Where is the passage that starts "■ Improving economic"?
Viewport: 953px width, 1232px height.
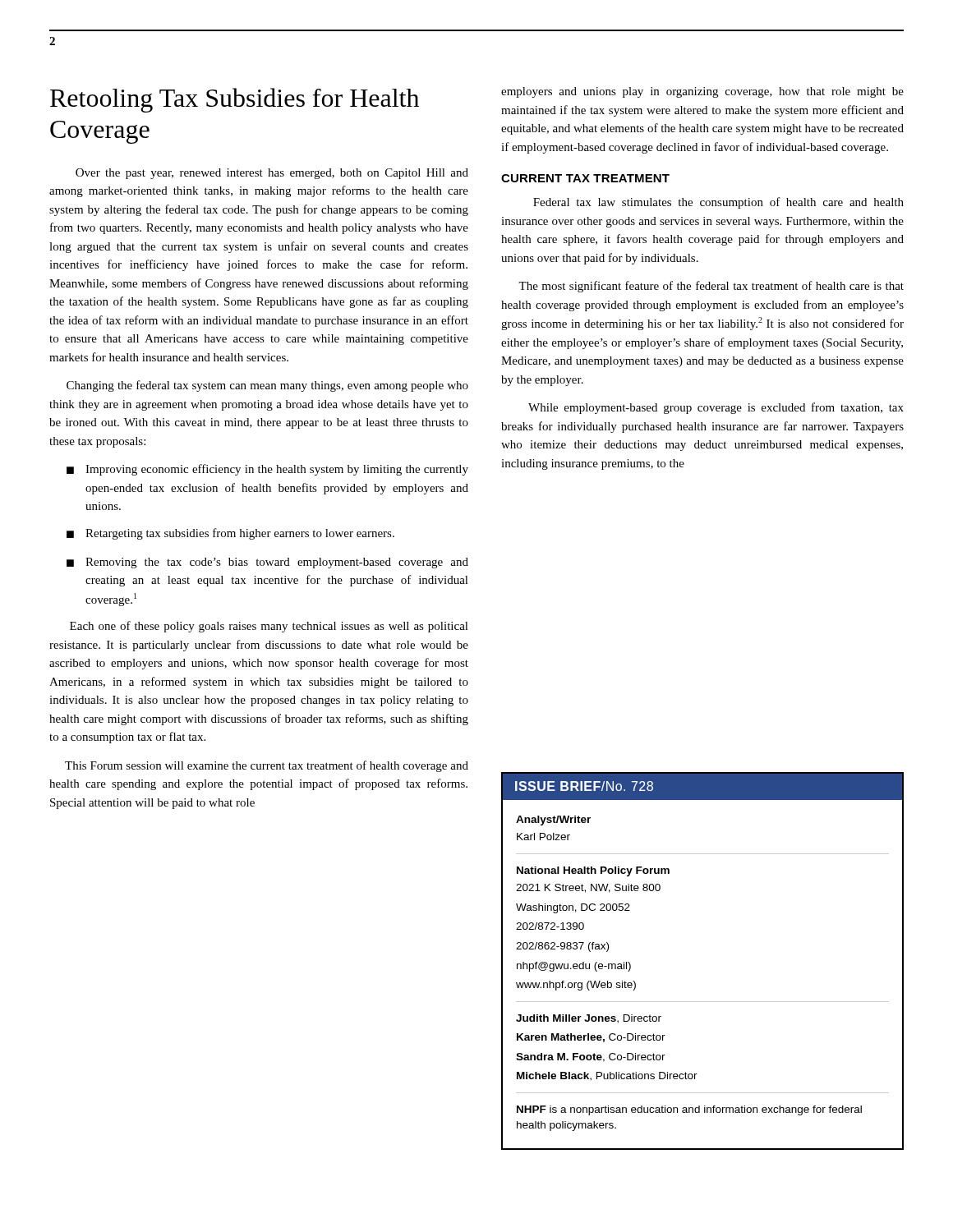[x=267, y=488]
